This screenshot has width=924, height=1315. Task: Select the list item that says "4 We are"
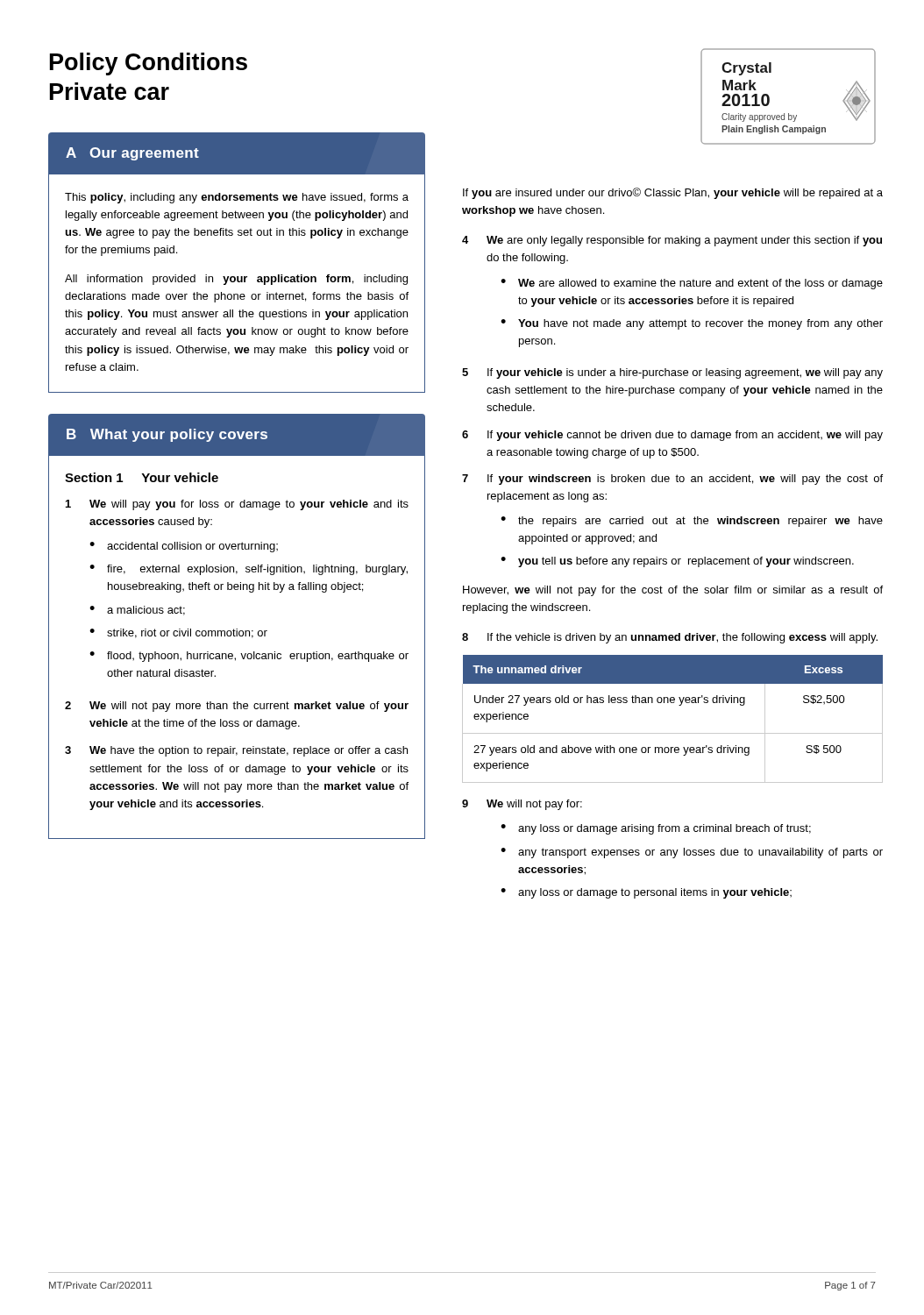coord(672,293)
